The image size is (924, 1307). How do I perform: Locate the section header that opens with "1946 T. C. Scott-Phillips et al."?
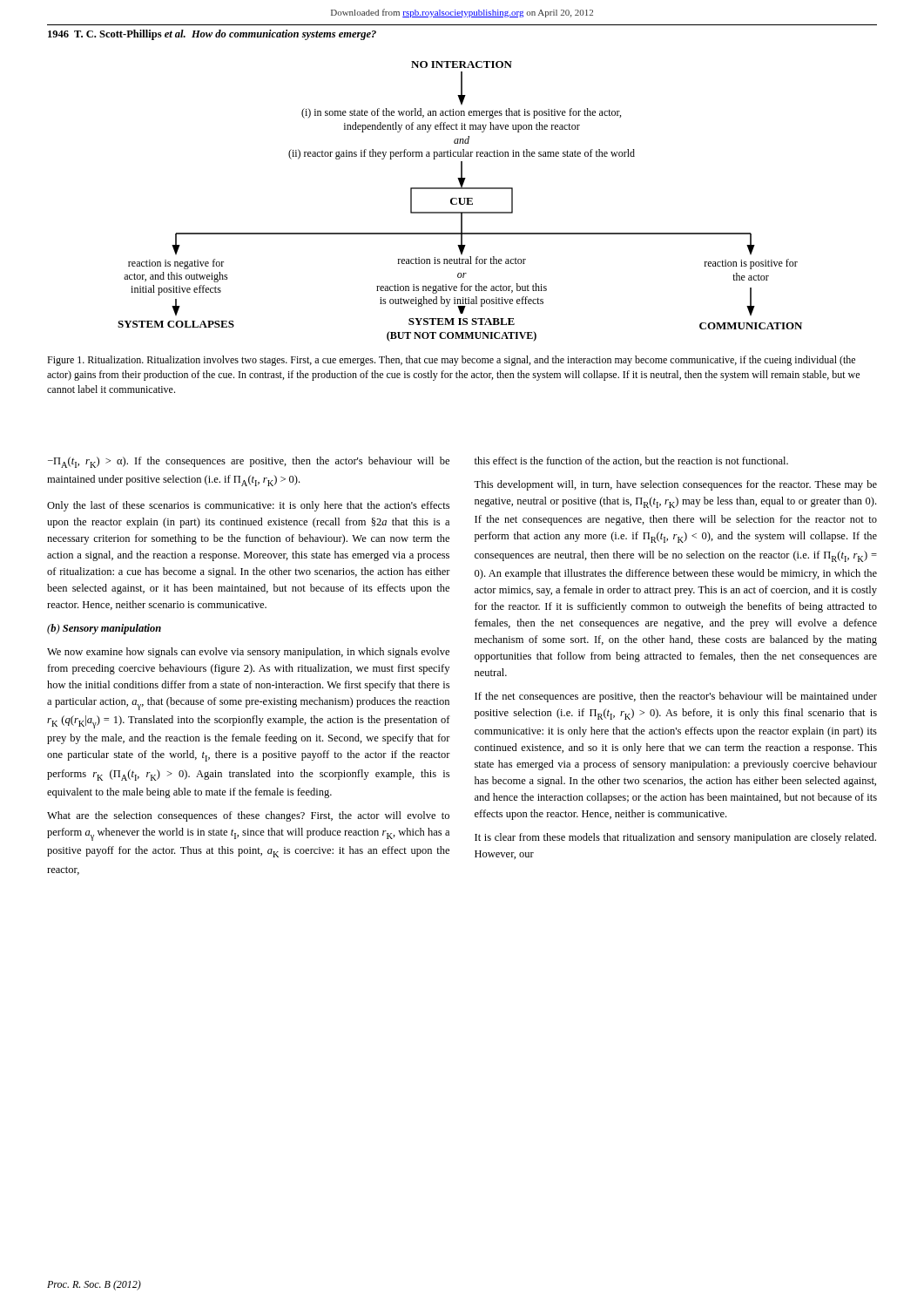[212, 34]
